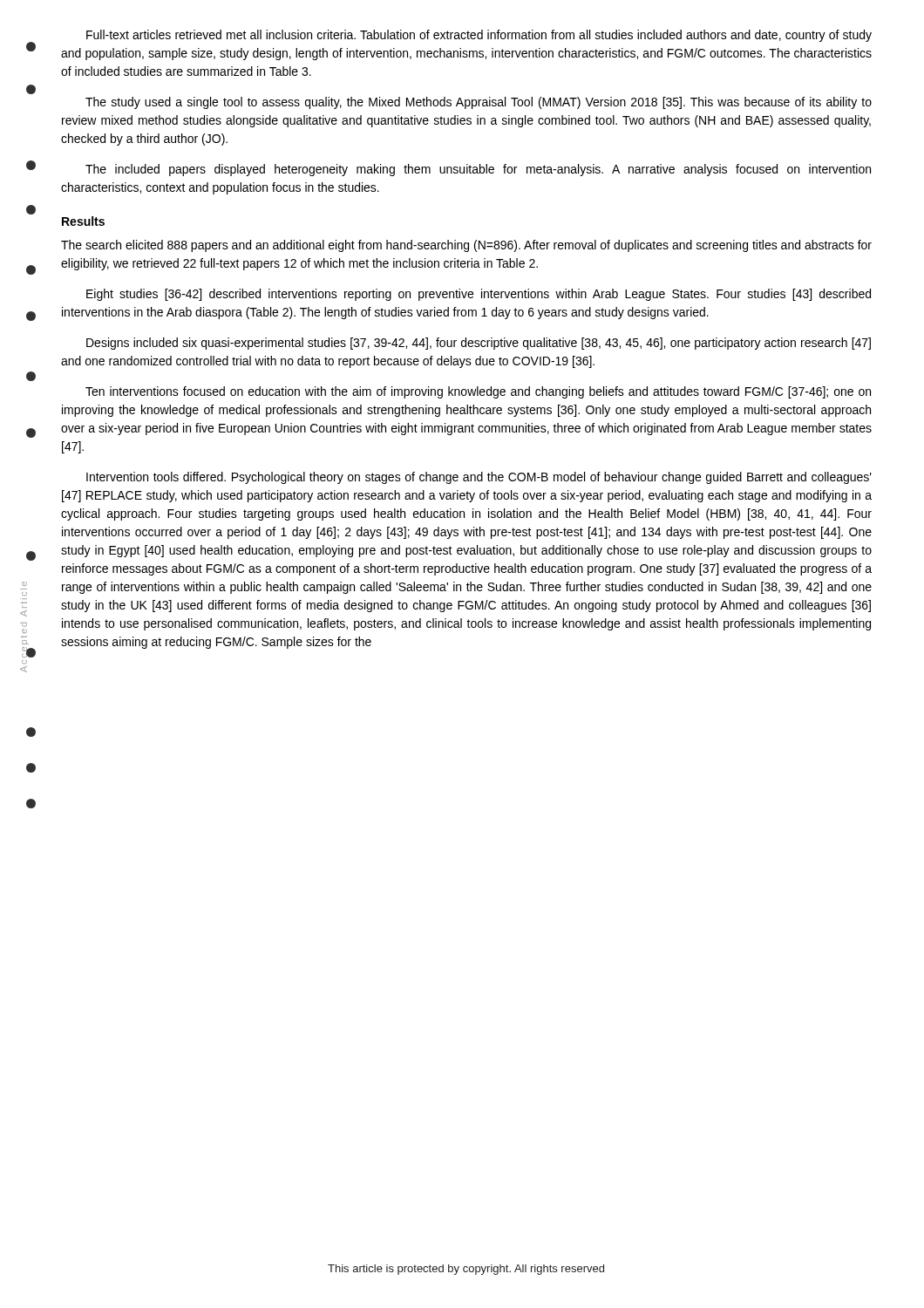924x1308 pixels.
Task: Click the passage that begins "The search elicited 888 papers and an additional"
Action: point(466,255)
